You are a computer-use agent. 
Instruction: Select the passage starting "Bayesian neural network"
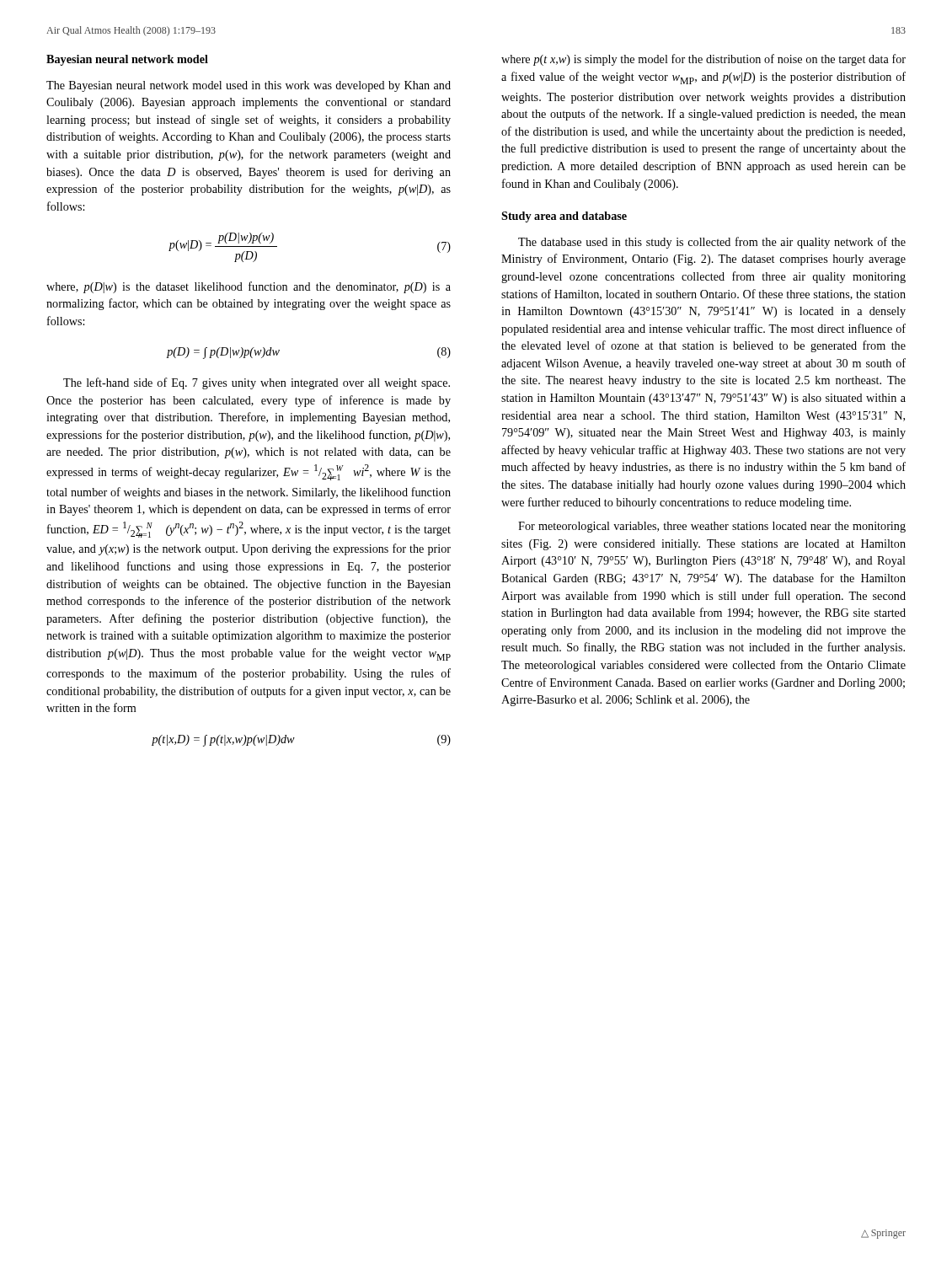pyautogui.click(x=127, y=59)
